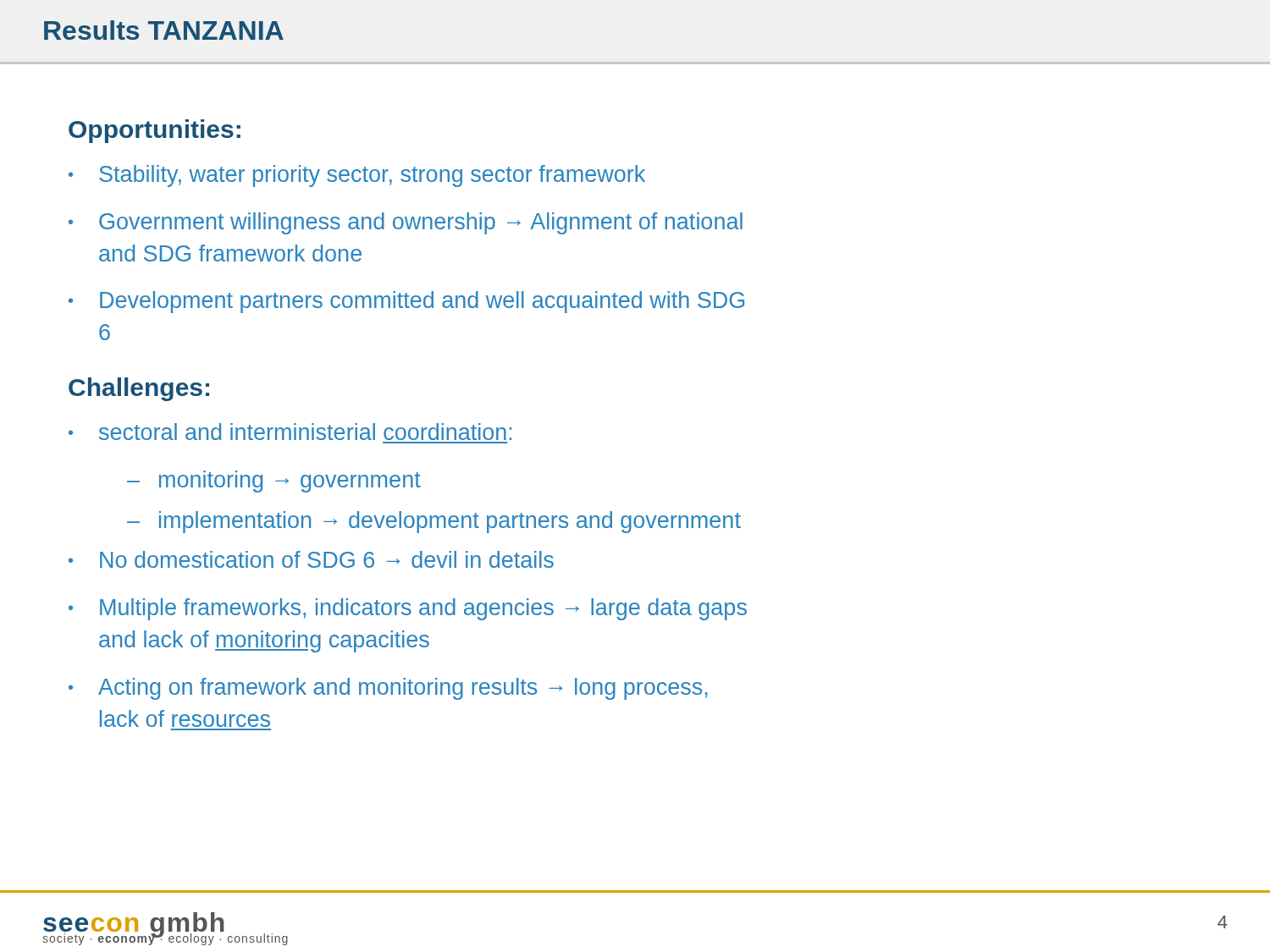Point to "– monitoring → government"
The width and height of the screenshot is (1270, 952).
click(274, 480)
